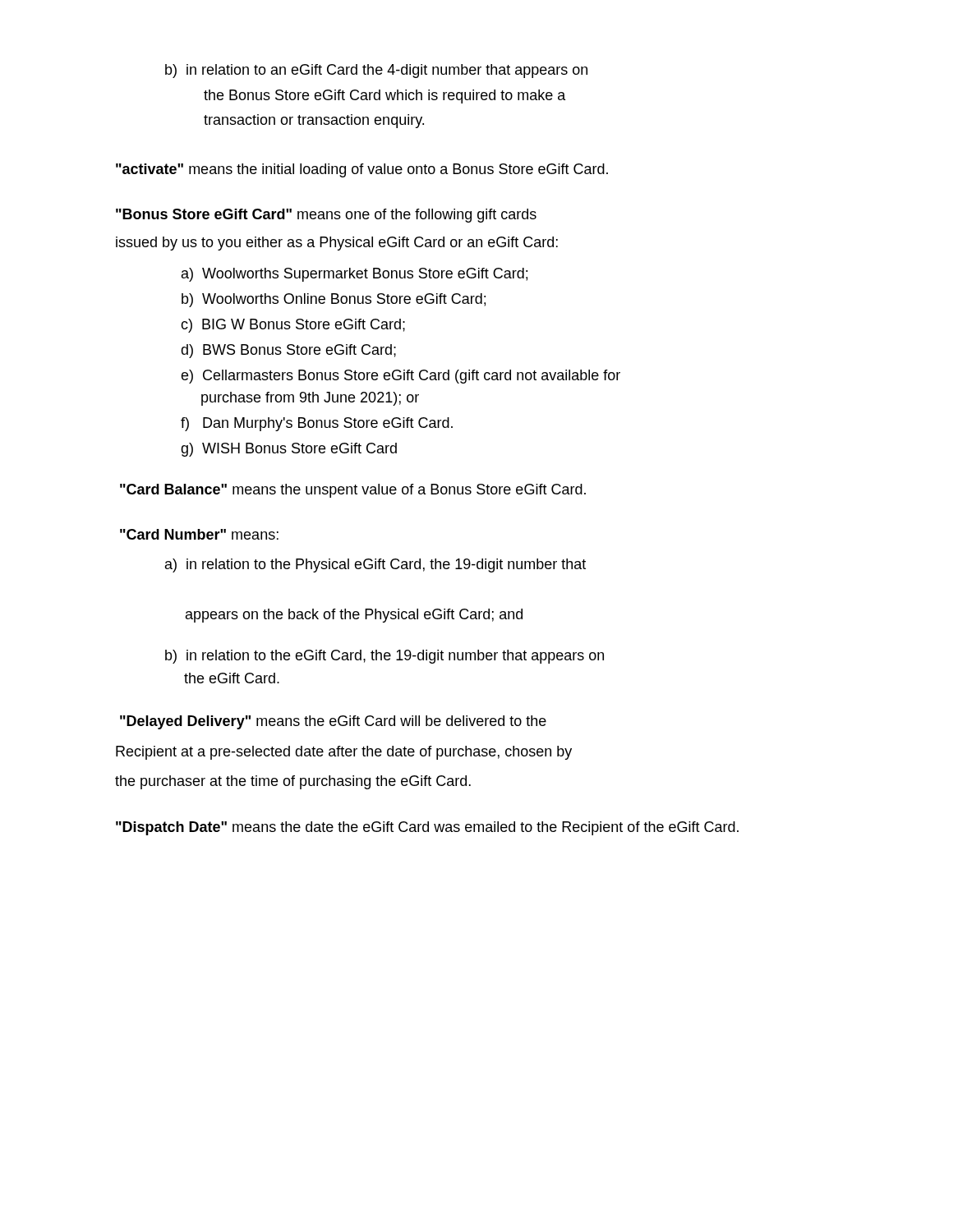Select the text block containing ""Card Balance" means the"
The height and width of the screenshot is (1232, 953).
point(351,490)
